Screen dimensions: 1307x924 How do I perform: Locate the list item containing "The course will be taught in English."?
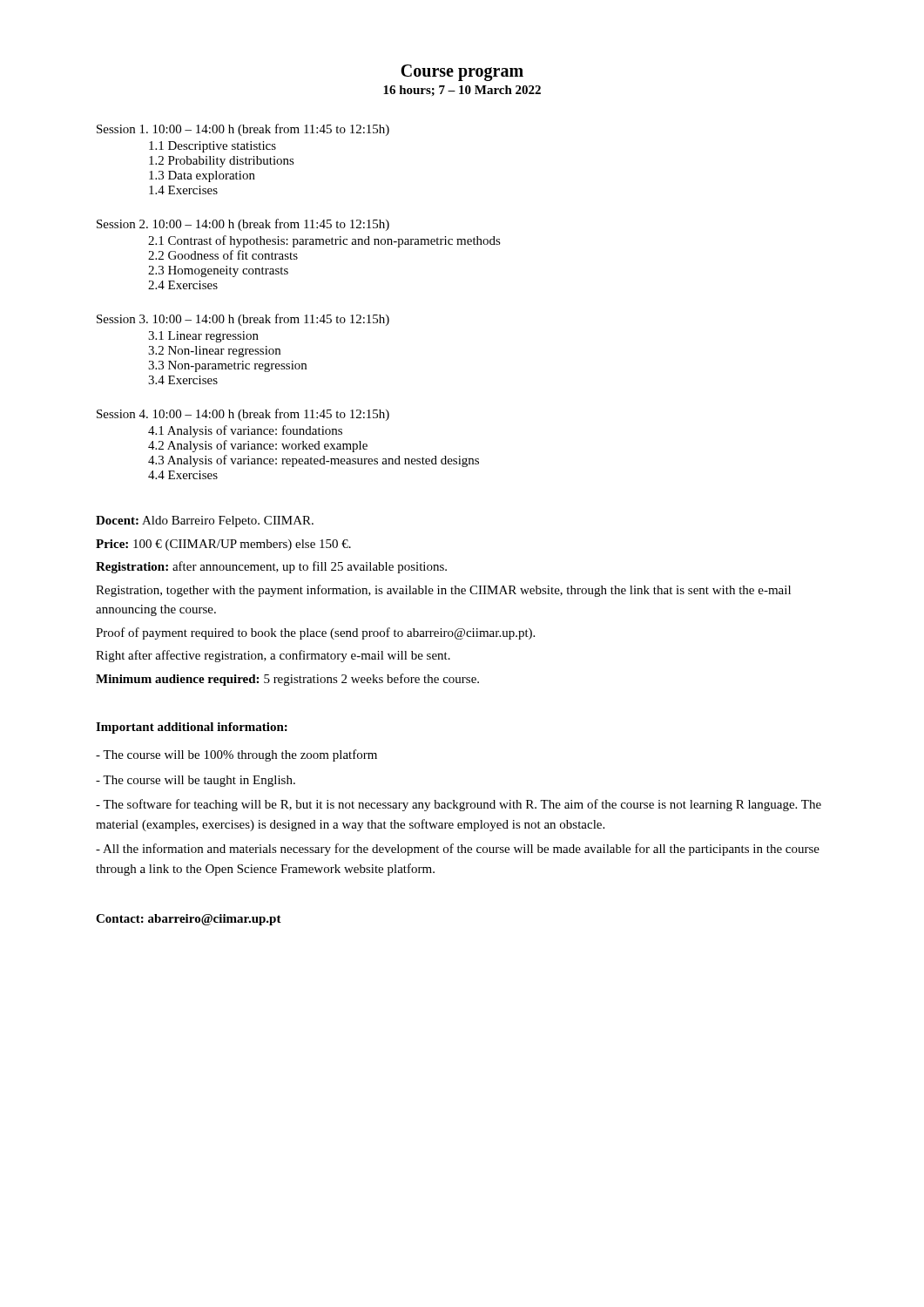pyautogui.click(x=196, y=779)
